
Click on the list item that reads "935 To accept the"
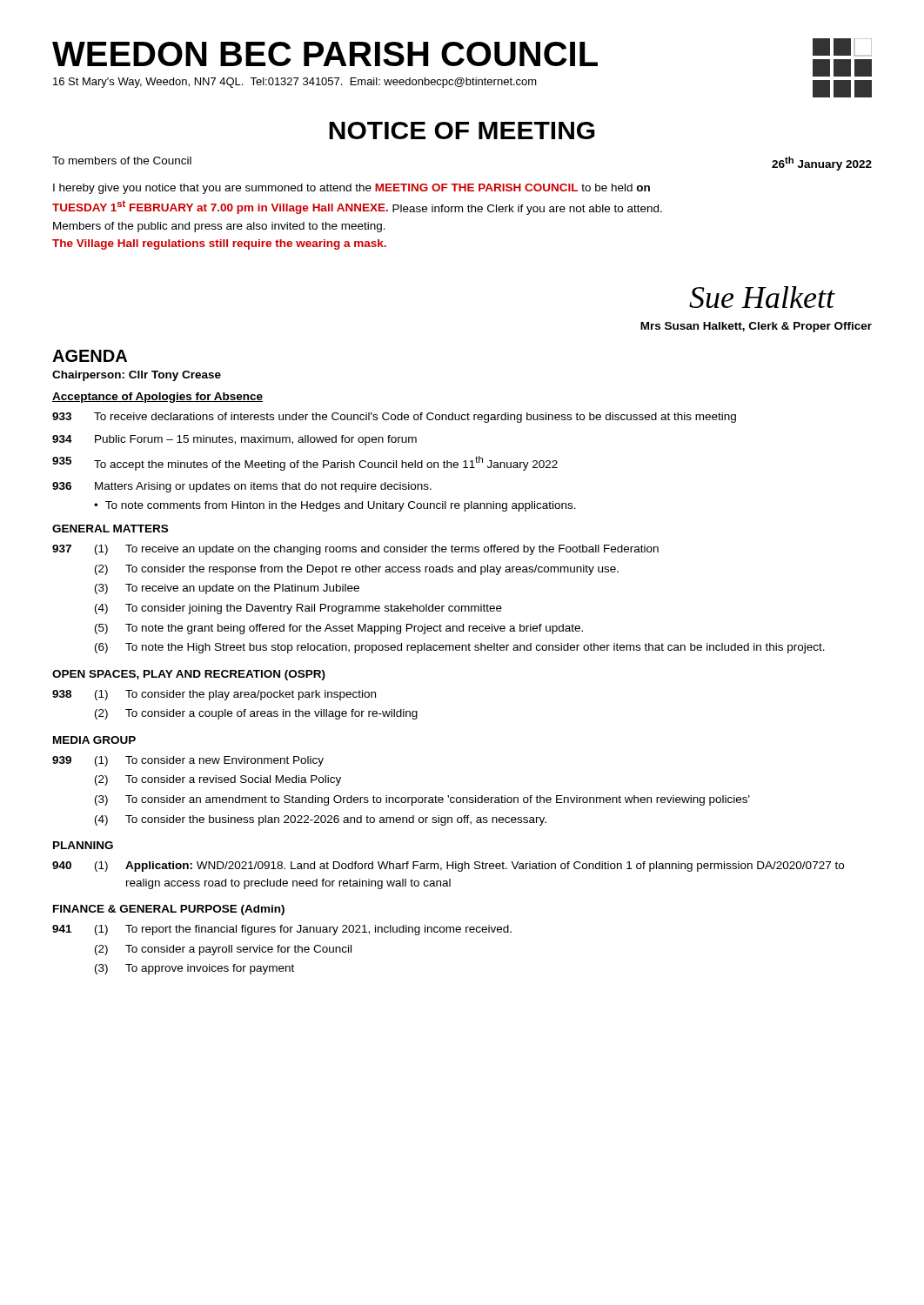(462, 463)
